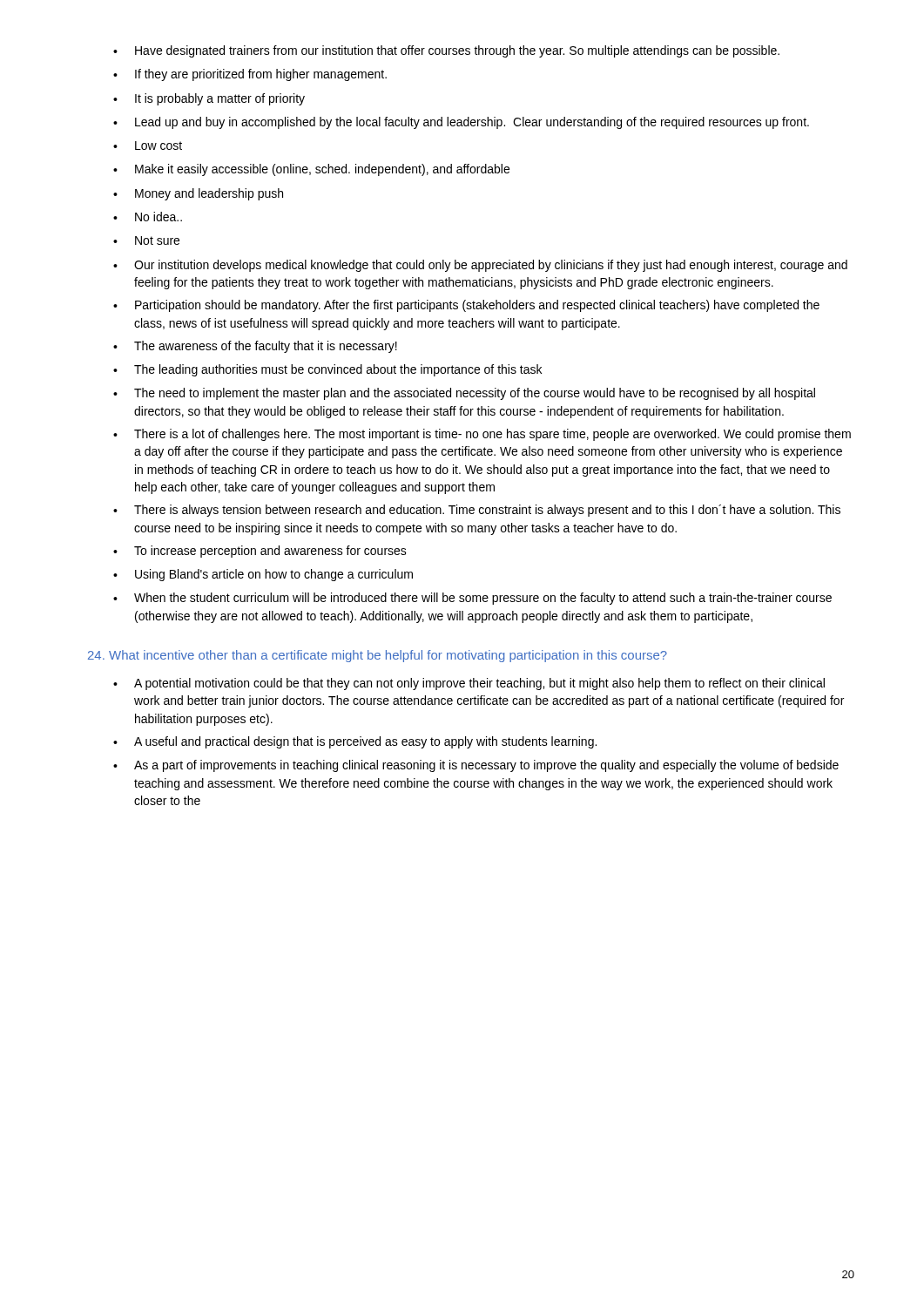Click on the list item that says "• Participation should be mandatory. After the"
Viewport: 924px width, 1307px height.
tap(483, 314)
